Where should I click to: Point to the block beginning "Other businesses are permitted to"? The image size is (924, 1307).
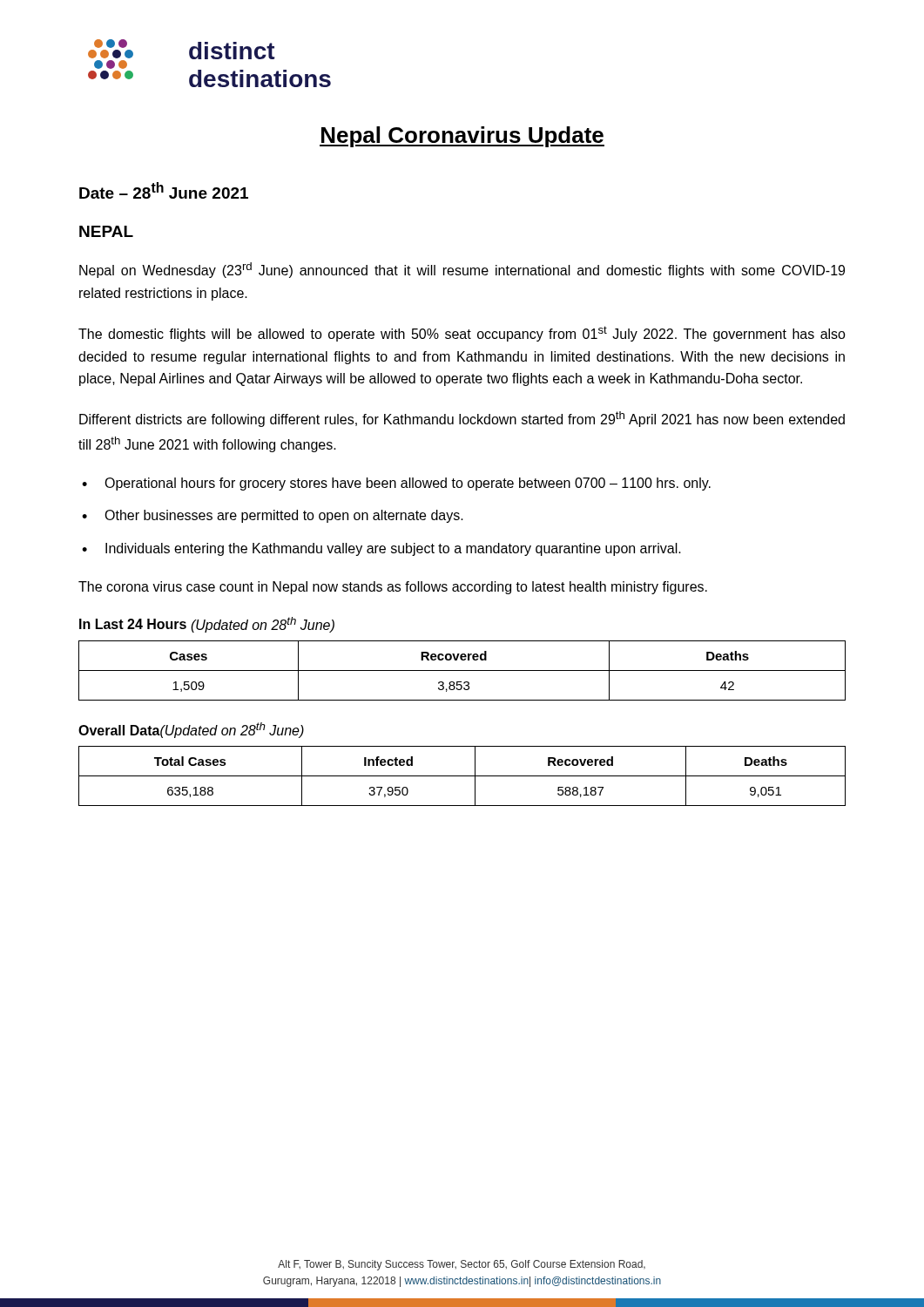[284, 516]
